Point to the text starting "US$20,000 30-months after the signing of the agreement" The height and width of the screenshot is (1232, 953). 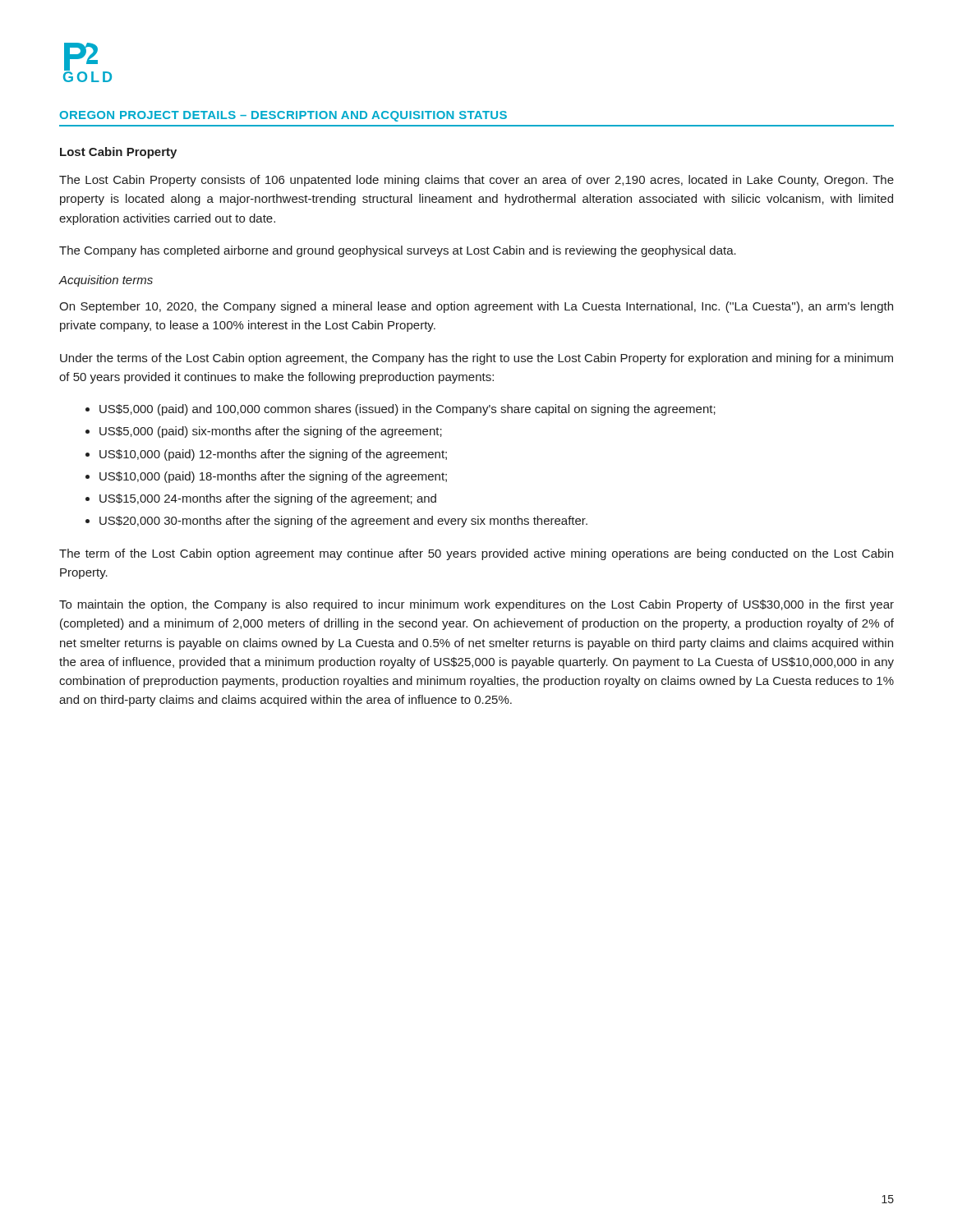pyautogui.click(x=343, y=521)
